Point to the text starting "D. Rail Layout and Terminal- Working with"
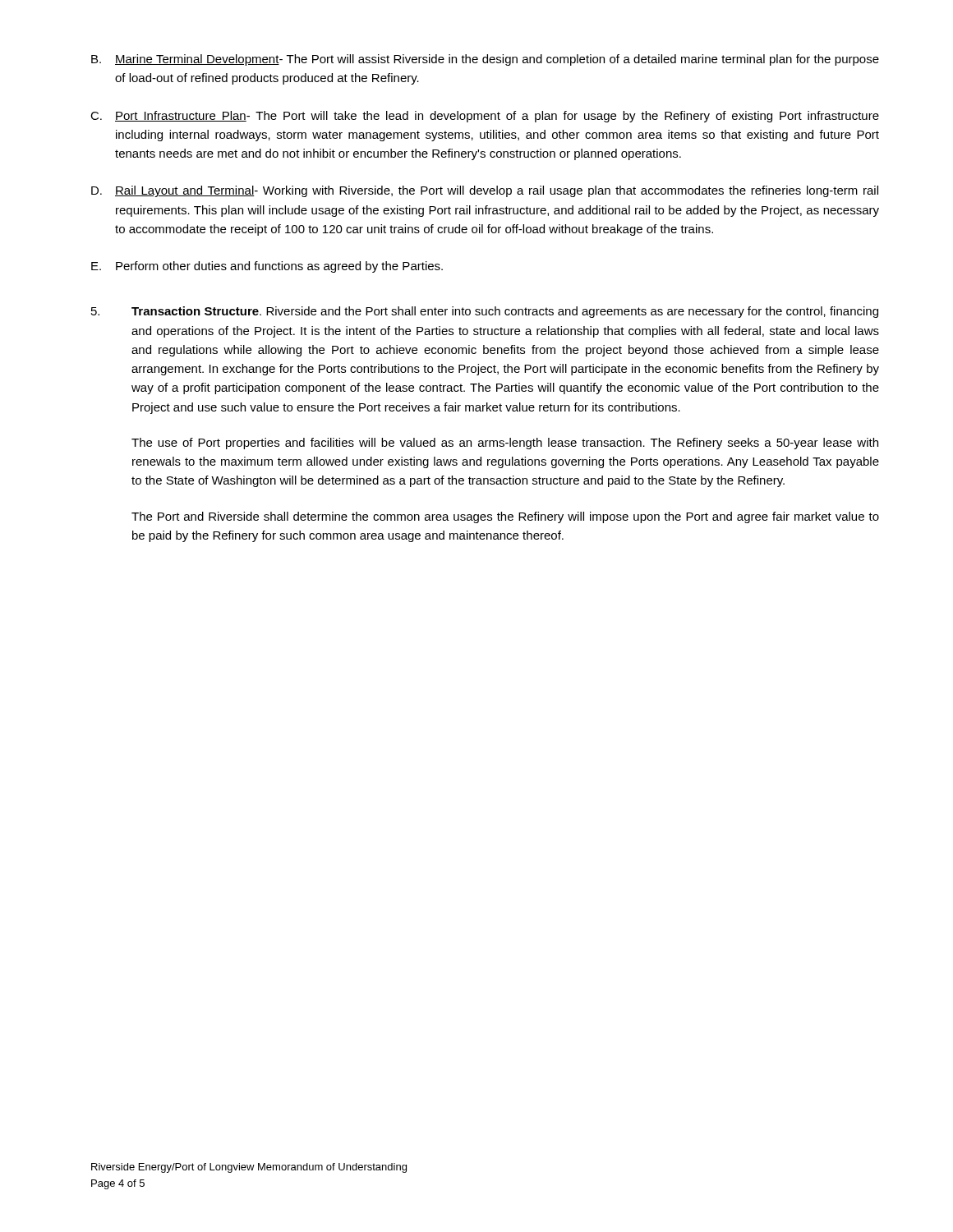The height and width of the screenshot is (1232, 953). [485, 210]
